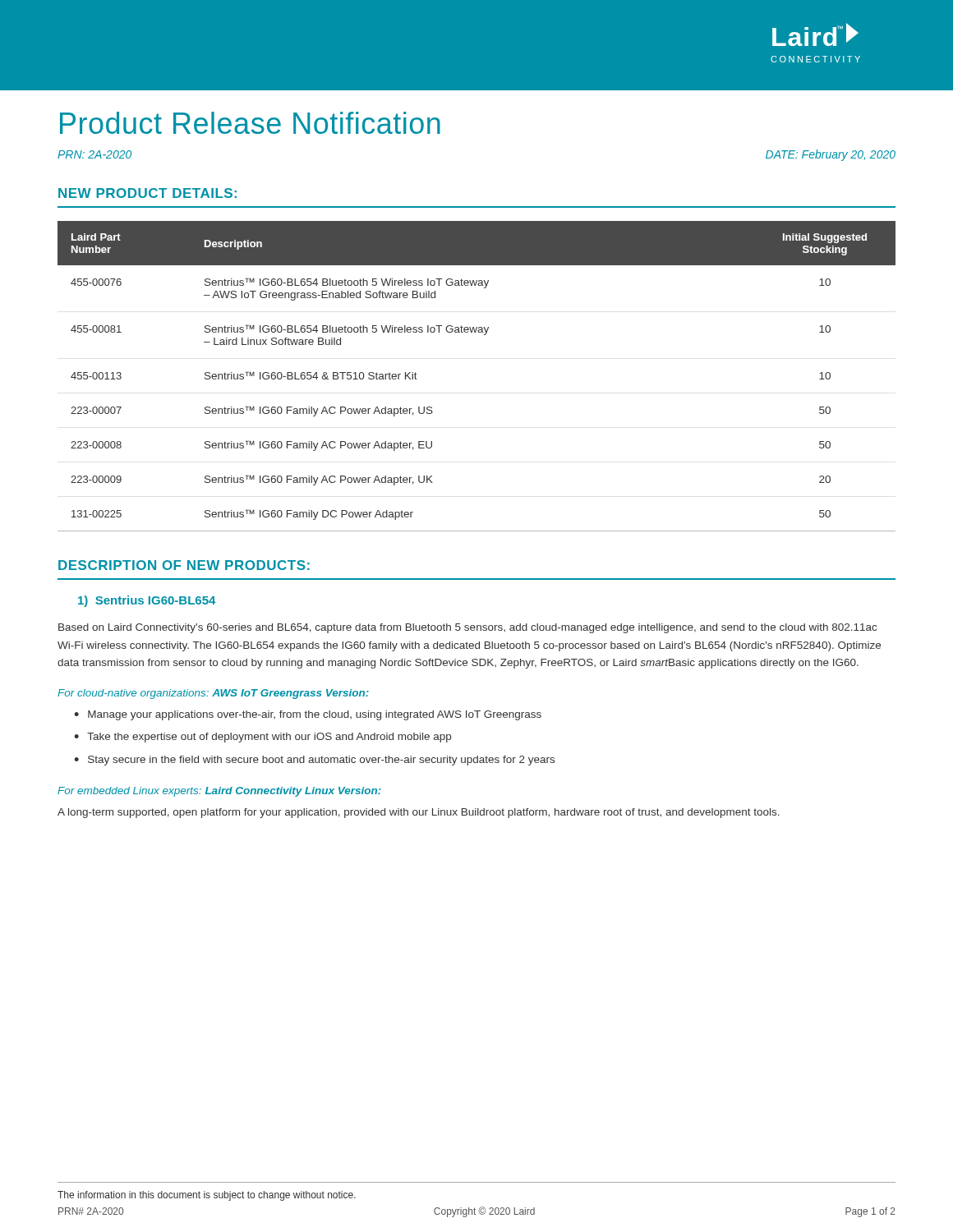Click where it says "For embedded Linux experts: Laird Connectivity Linux Version:"
This screenshot has height=1232, width=953.
pos(219,792)
